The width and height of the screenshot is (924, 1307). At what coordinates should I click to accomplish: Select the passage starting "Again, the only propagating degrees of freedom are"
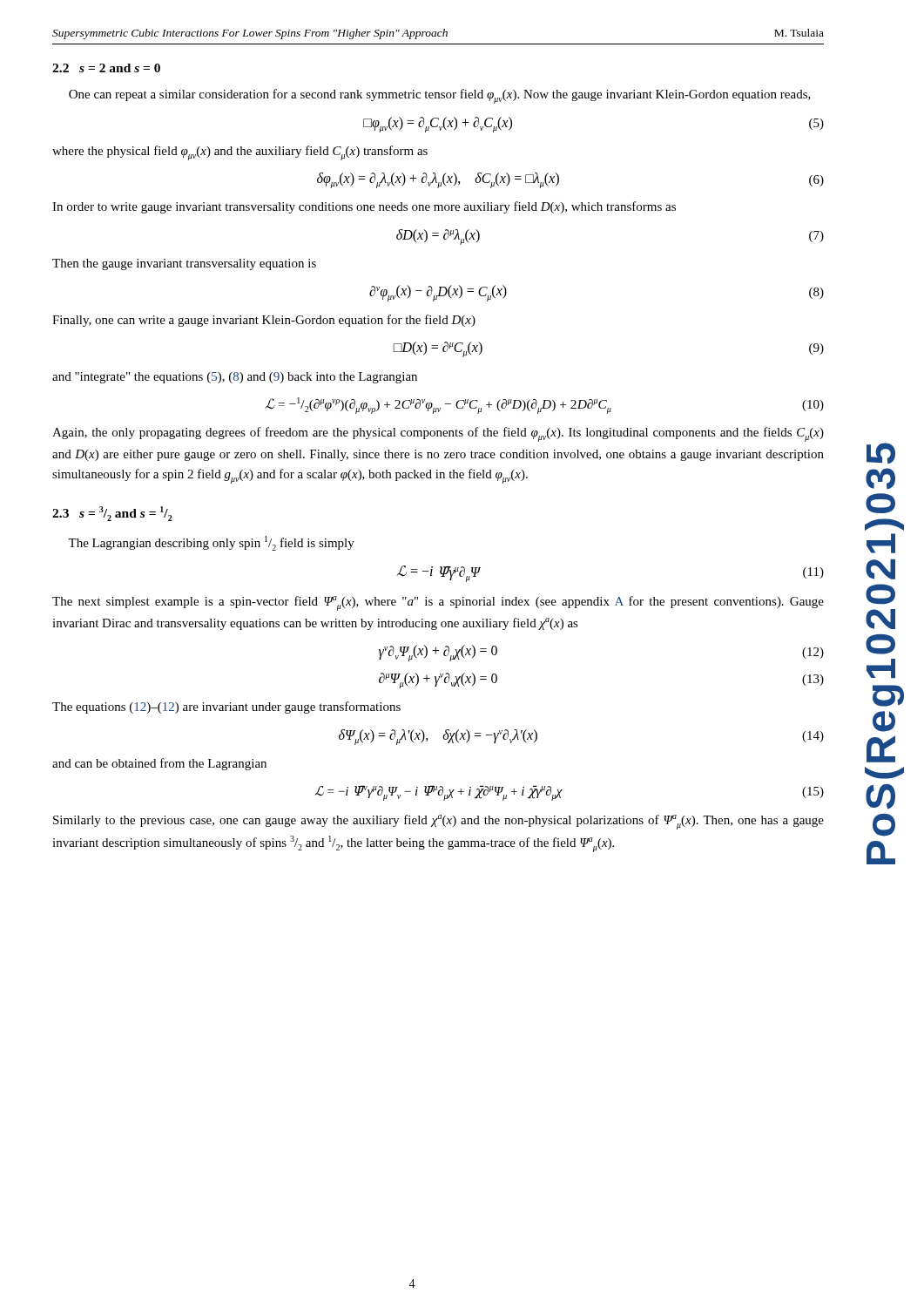[x=438, y=454]
